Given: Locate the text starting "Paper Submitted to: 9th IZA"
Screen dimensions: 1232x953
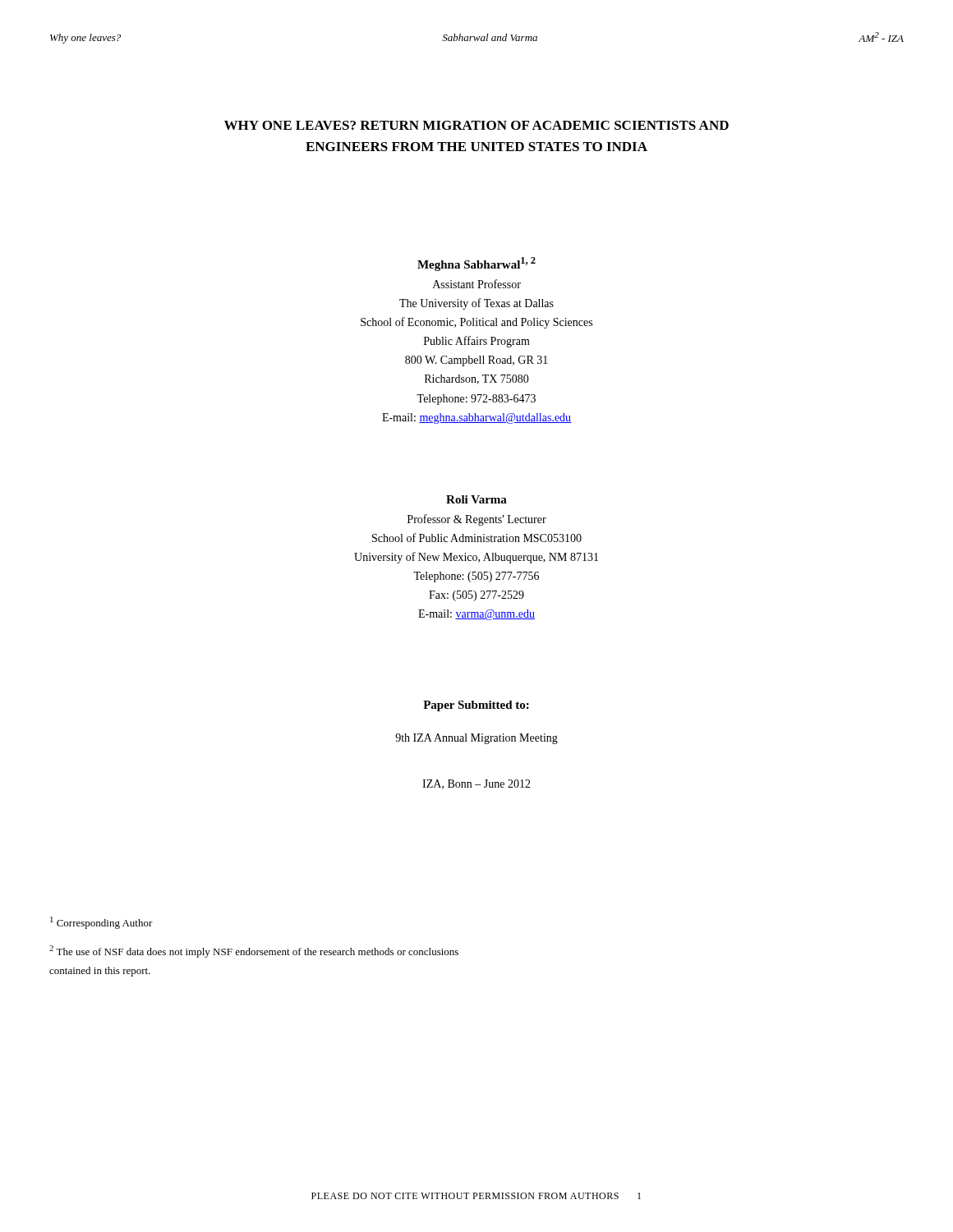Looking at the screenshot, I should pos(476,747).
